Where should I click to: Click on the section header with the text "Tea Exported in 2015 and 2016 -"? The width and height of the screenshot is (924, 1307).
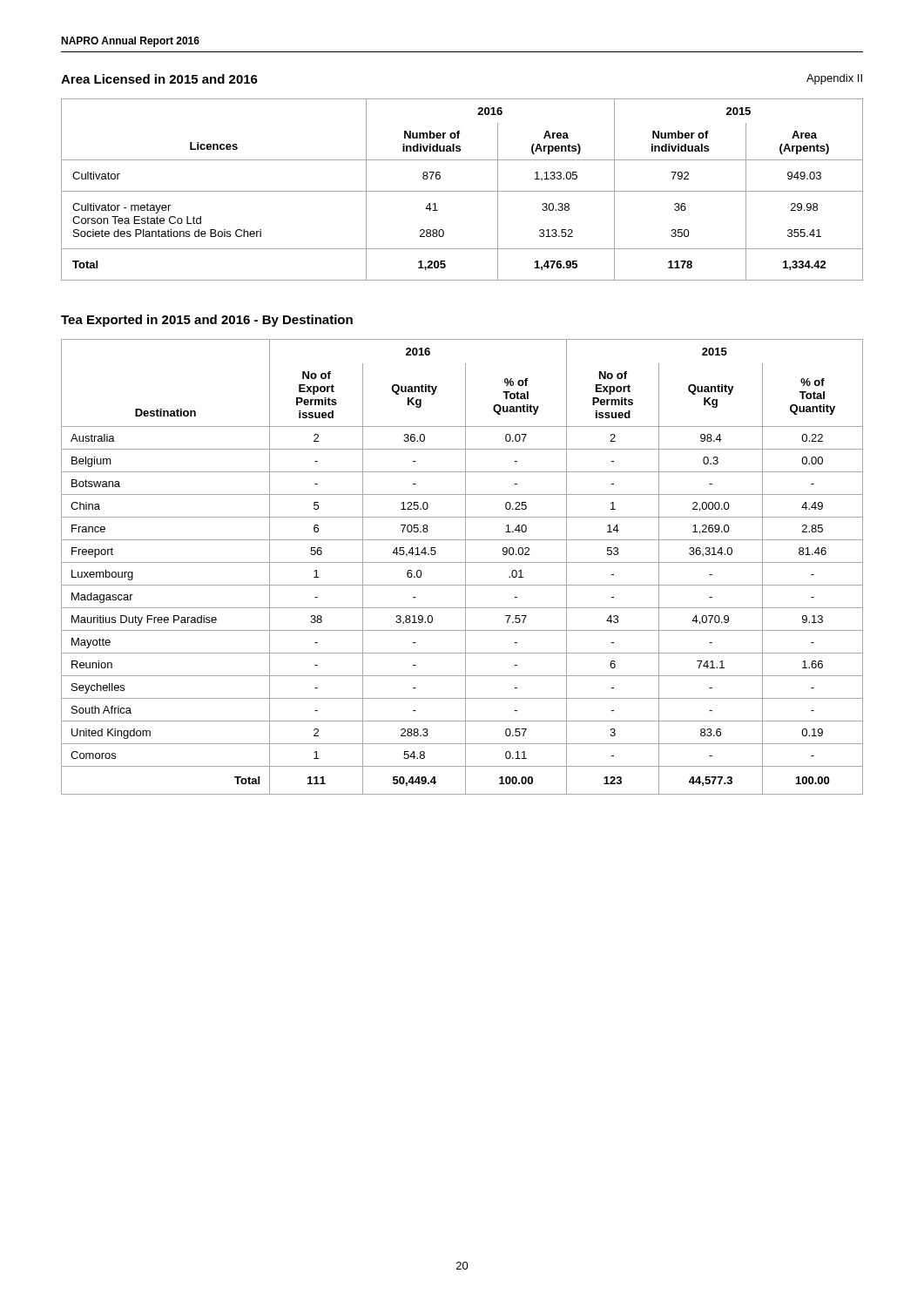(207, 319)
